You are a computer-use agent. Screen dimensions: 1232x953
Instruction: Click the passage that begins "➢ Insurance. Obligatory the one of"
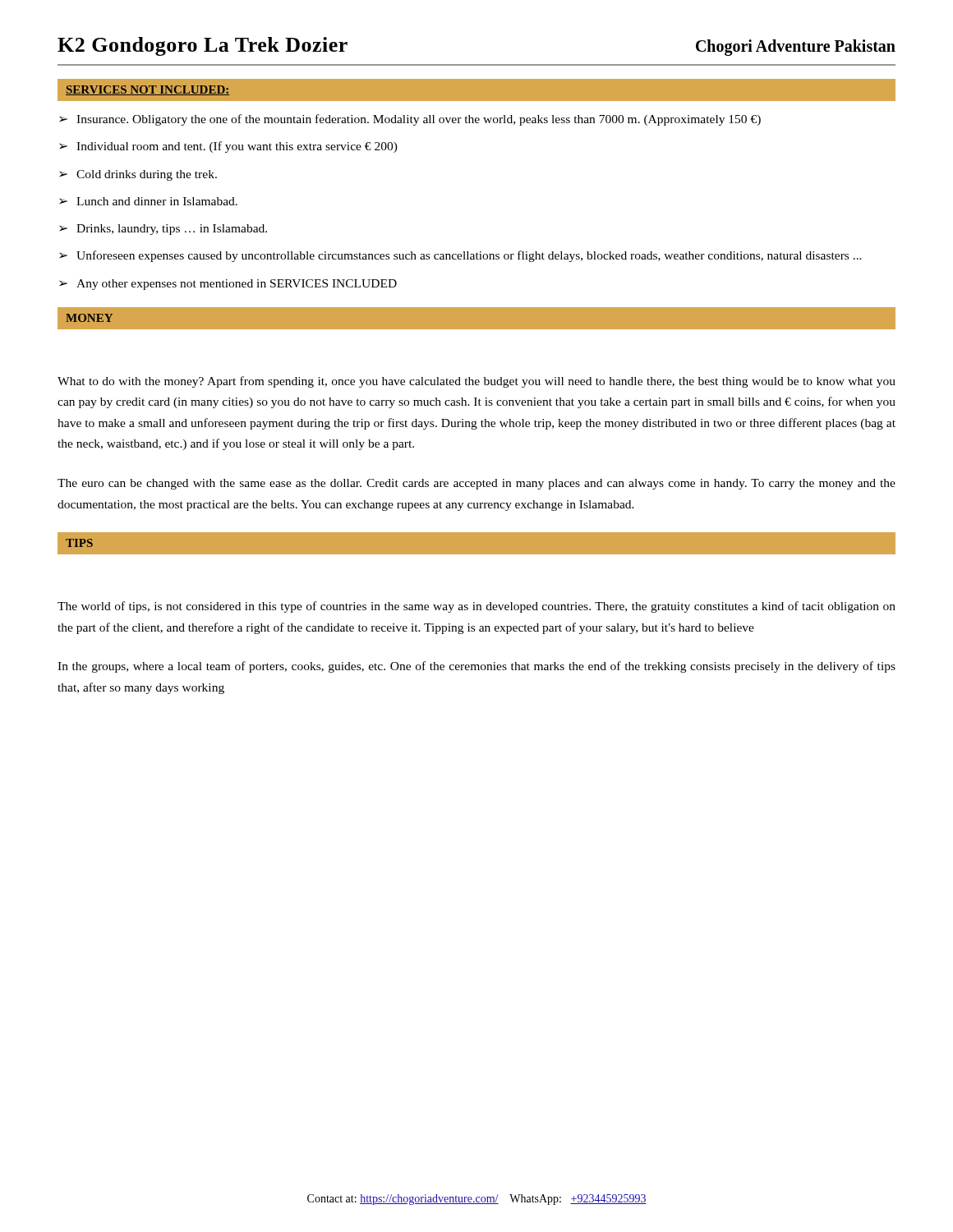tap(476, 119)
